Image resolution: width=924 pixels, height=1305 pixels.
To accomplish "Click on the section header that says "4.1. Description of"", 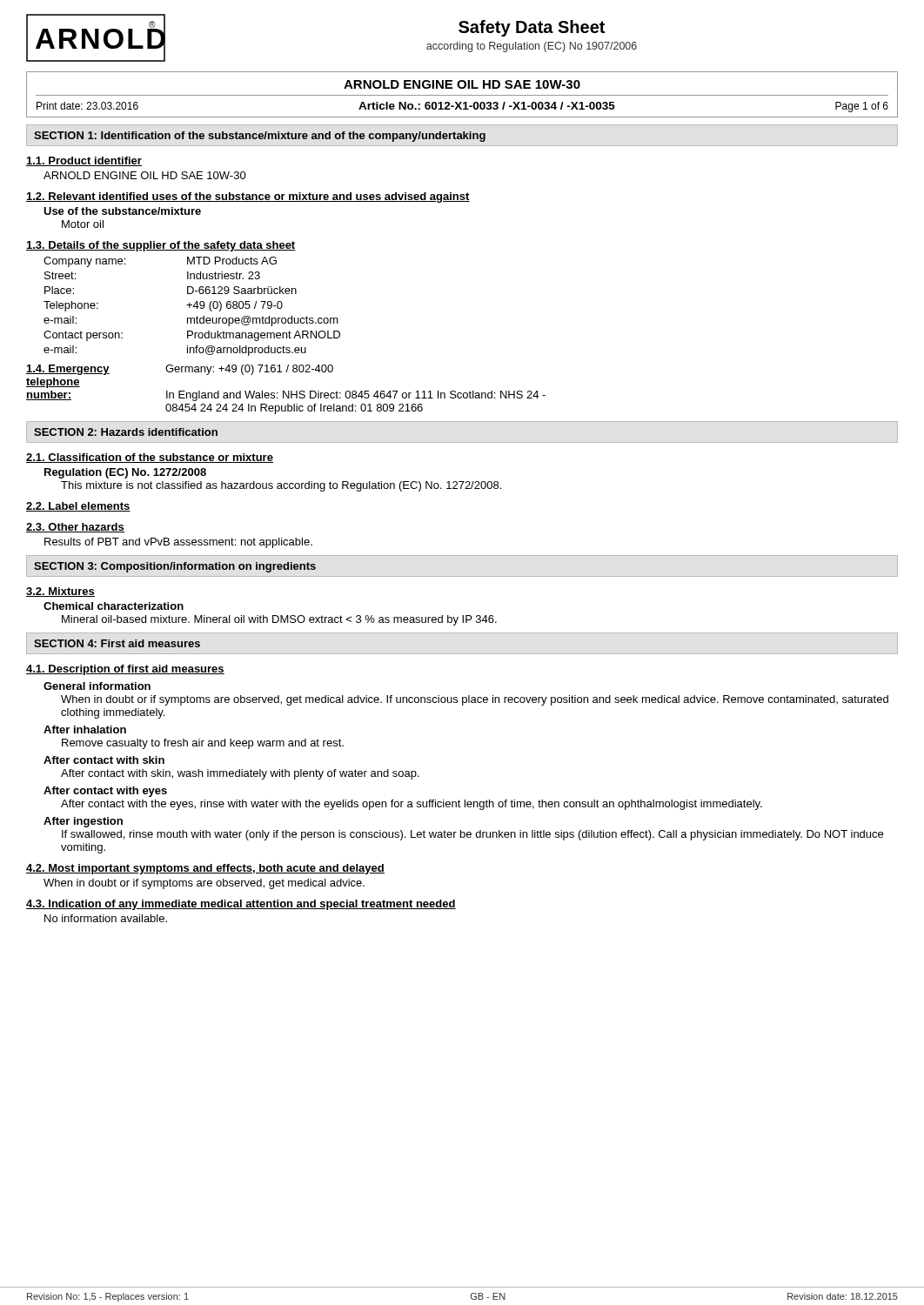I will 125,669.
